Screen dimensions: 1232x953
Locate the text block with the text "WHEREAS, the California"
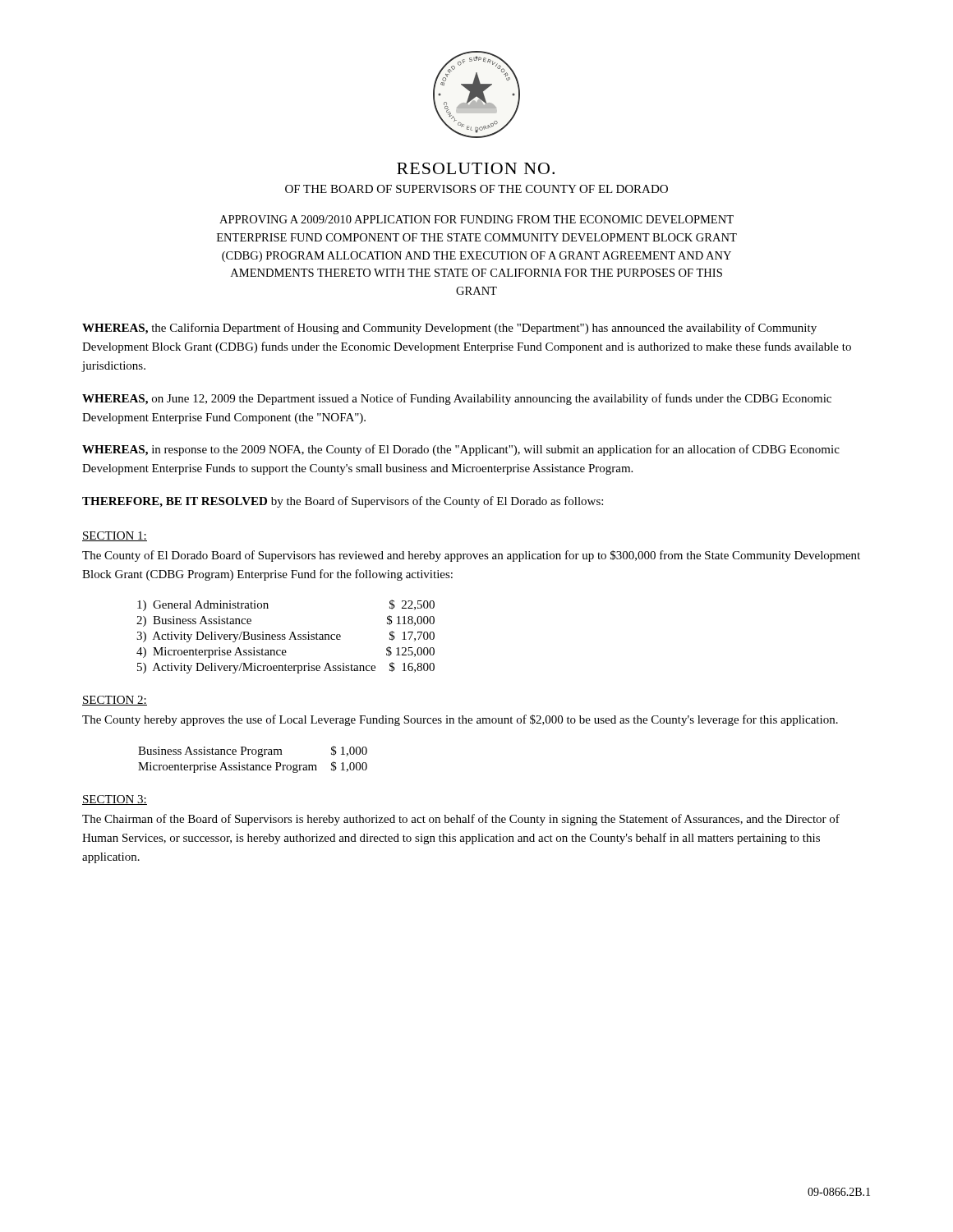(x=467, y=347)
